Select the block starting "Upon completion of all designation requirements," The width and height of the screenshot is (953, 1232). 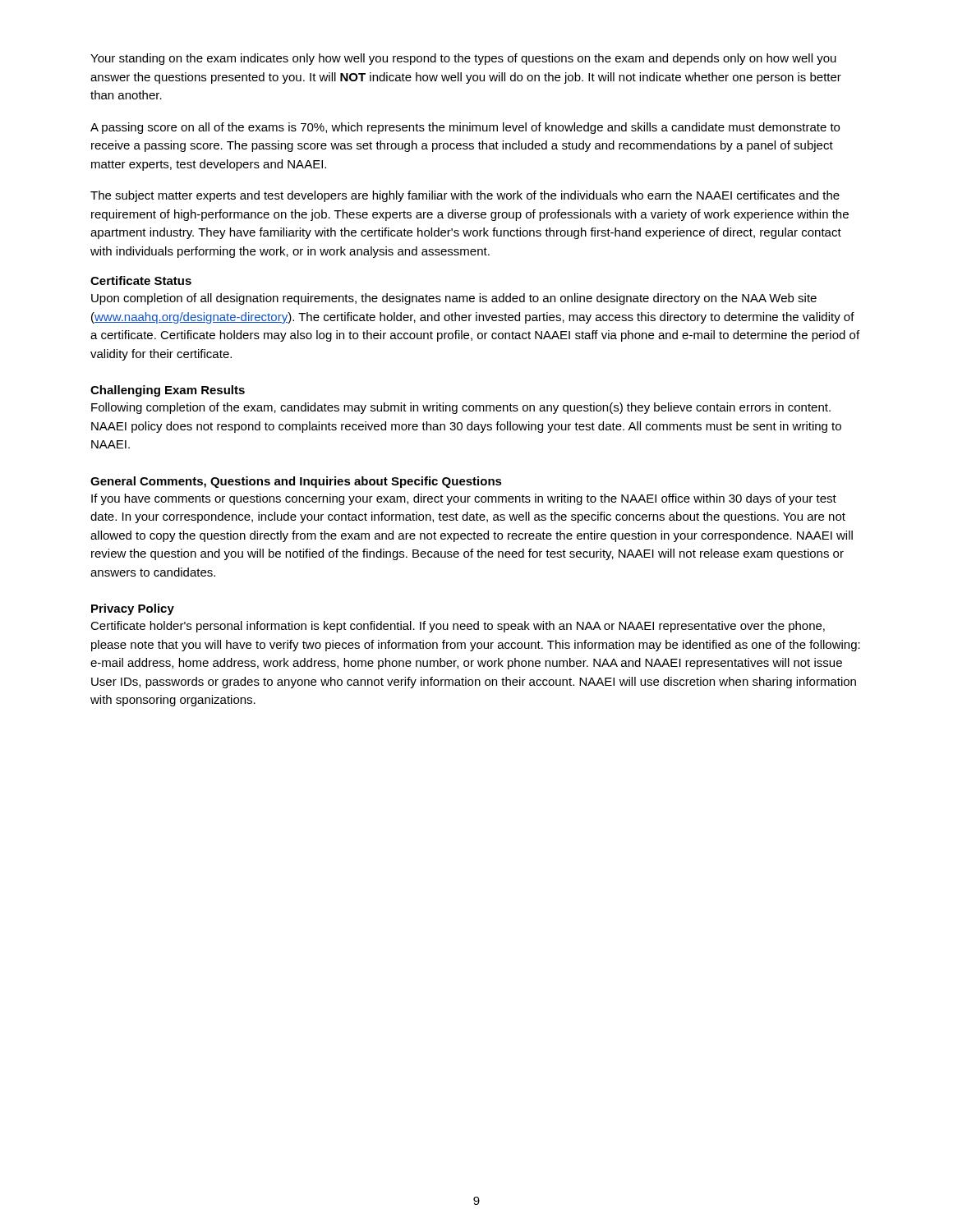point(476,326)
